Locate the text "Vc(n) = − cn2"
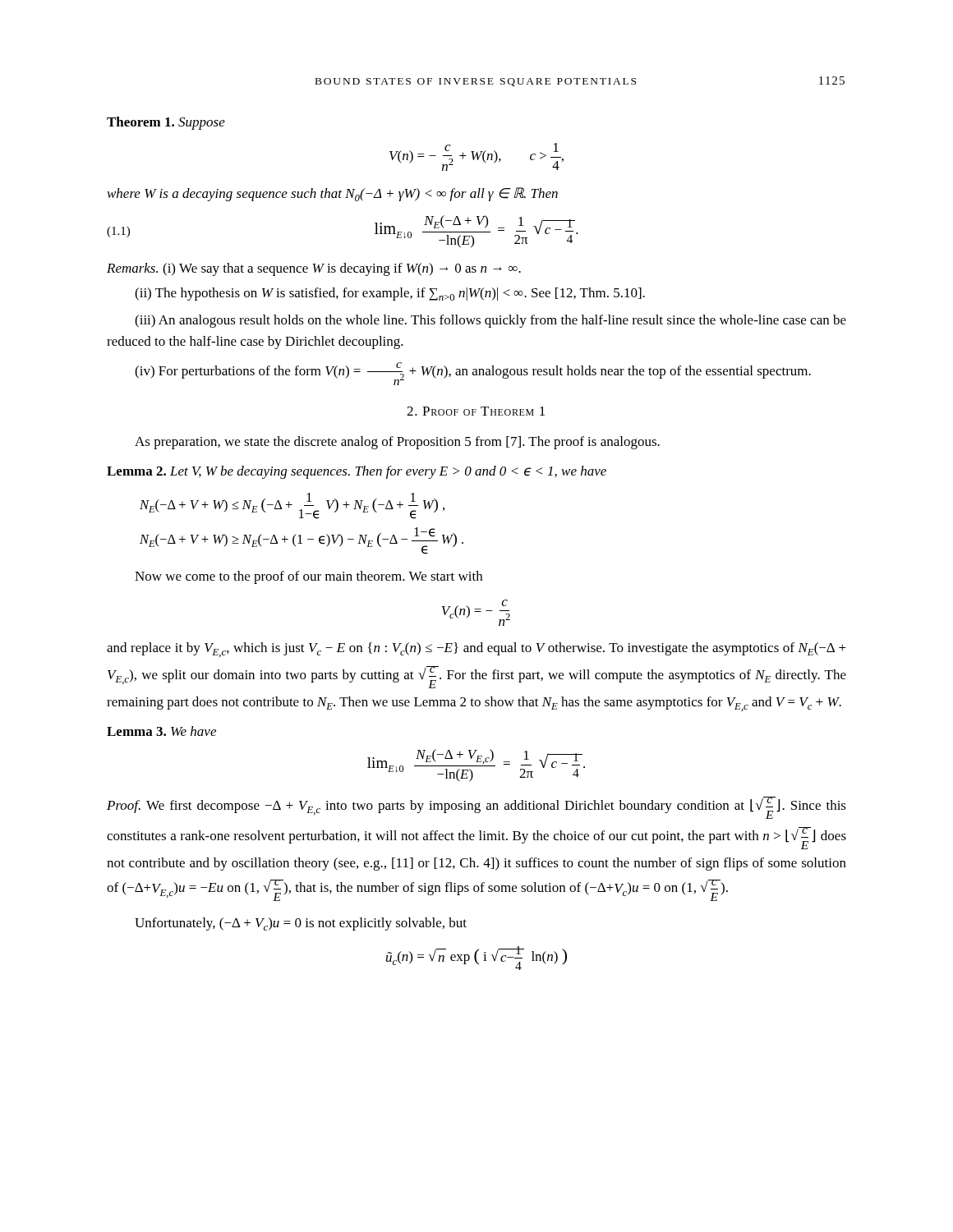Image resolution: width=953 pixels, height=1232 pixels. (x=476, y=612)
